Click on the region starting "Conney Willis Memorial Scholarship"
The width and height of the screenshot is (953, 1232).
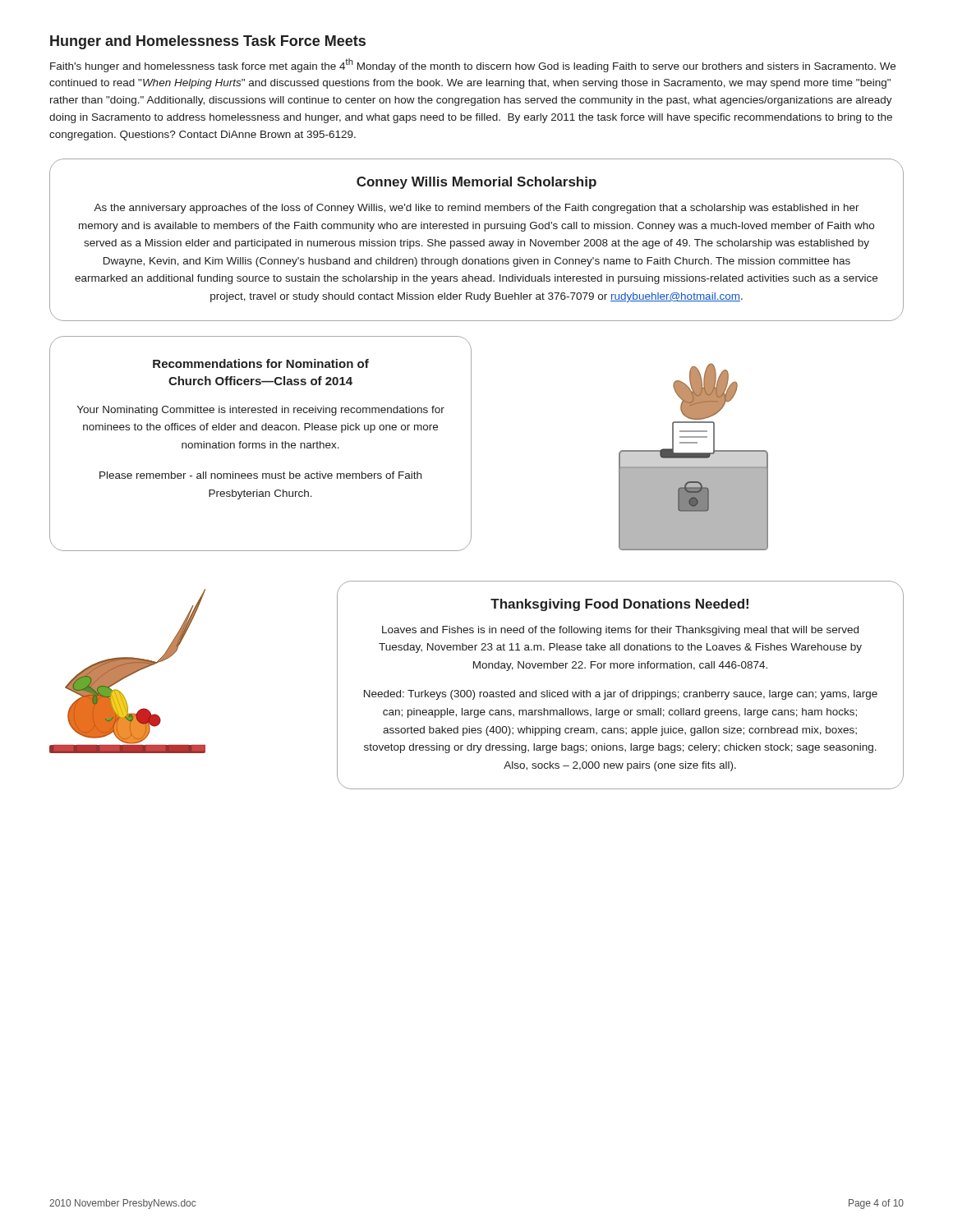(476, 240)
